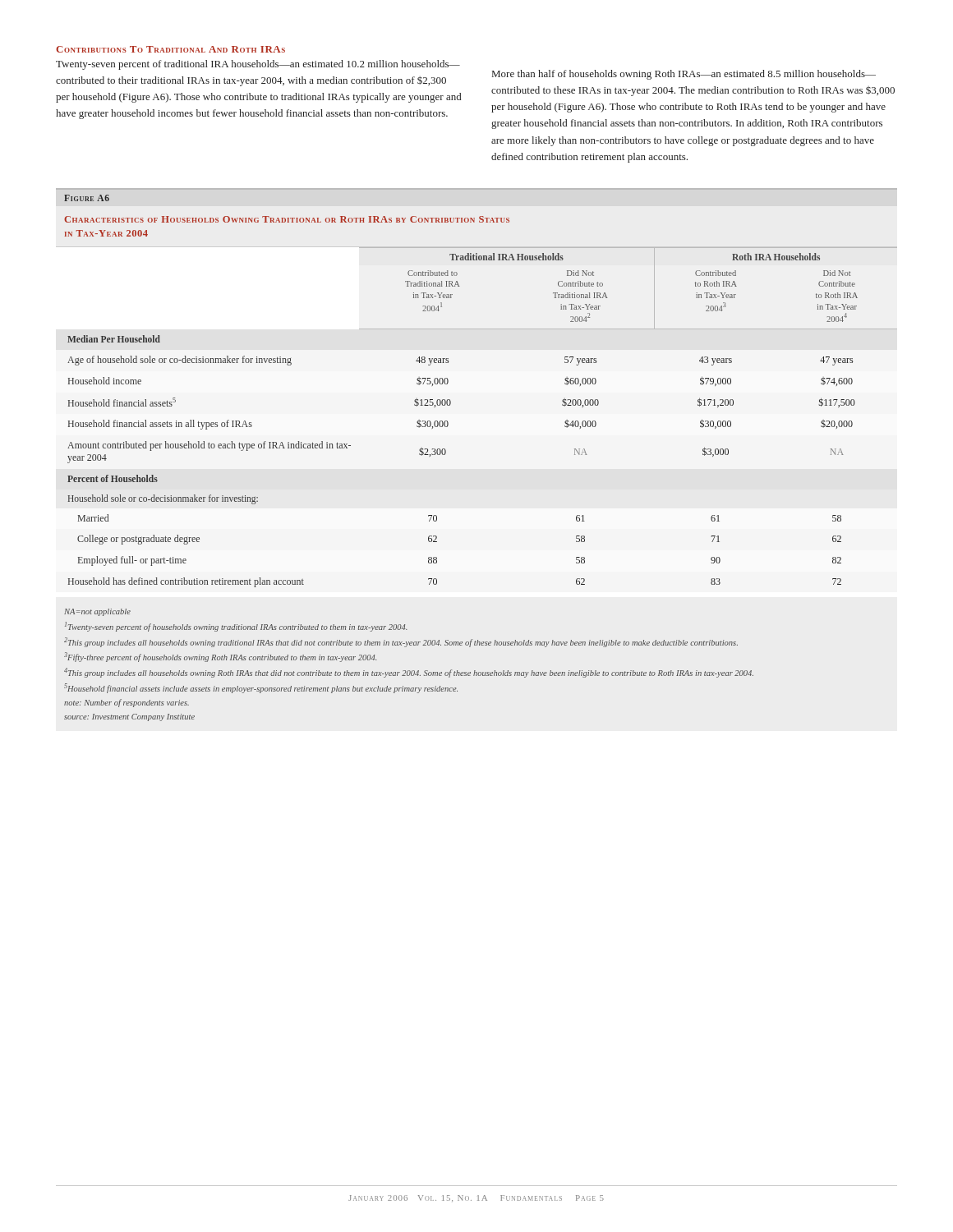Click a table
The image size is (953, 1232).
pyautogui.click(x=476, y=420)
